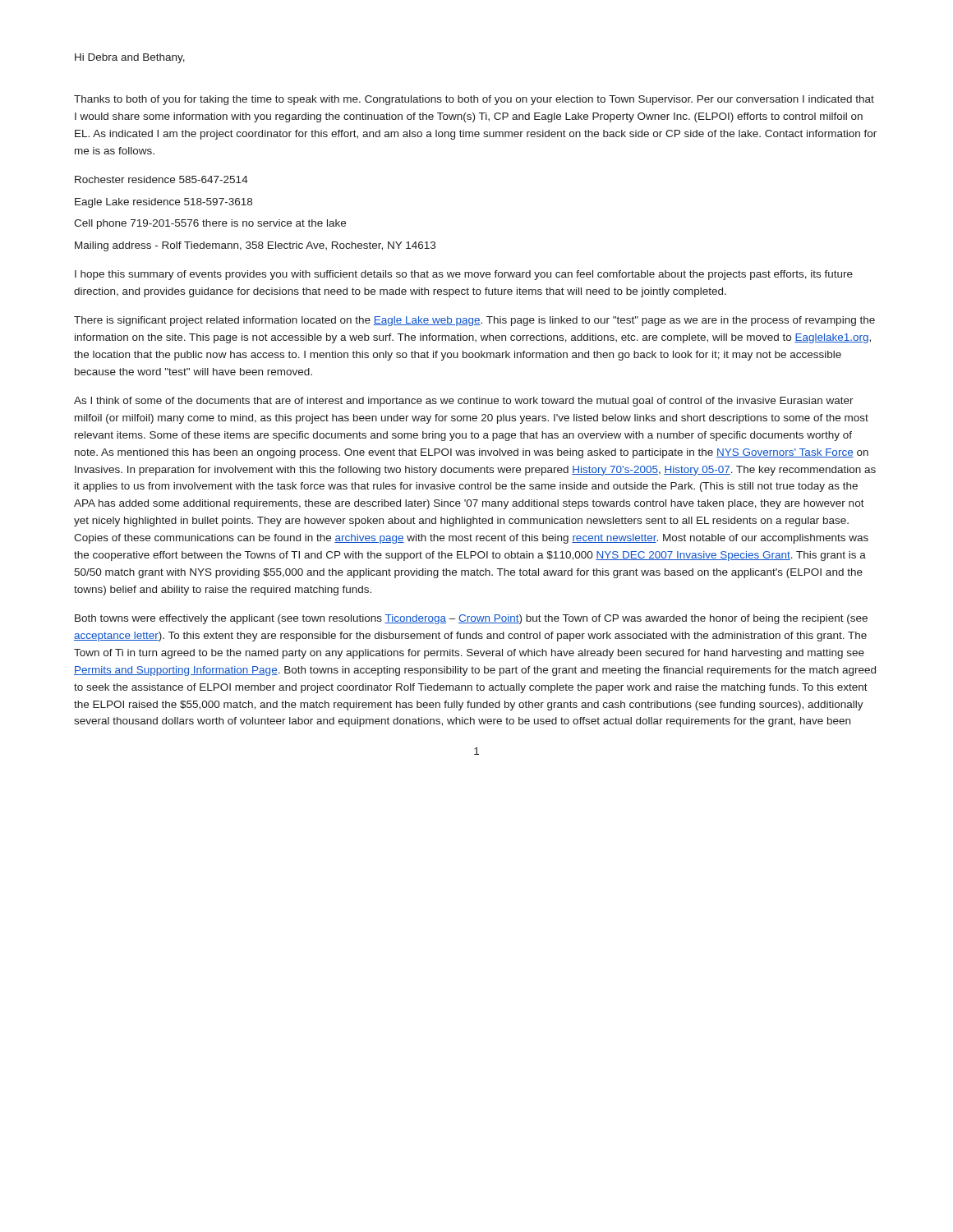Navigate to the passage starting "Mailing address - Rolf Tiedemann, 358 Electric Ave,"
The height and width of the screenshot is (1232, 953).
click(x=255, y=245)
